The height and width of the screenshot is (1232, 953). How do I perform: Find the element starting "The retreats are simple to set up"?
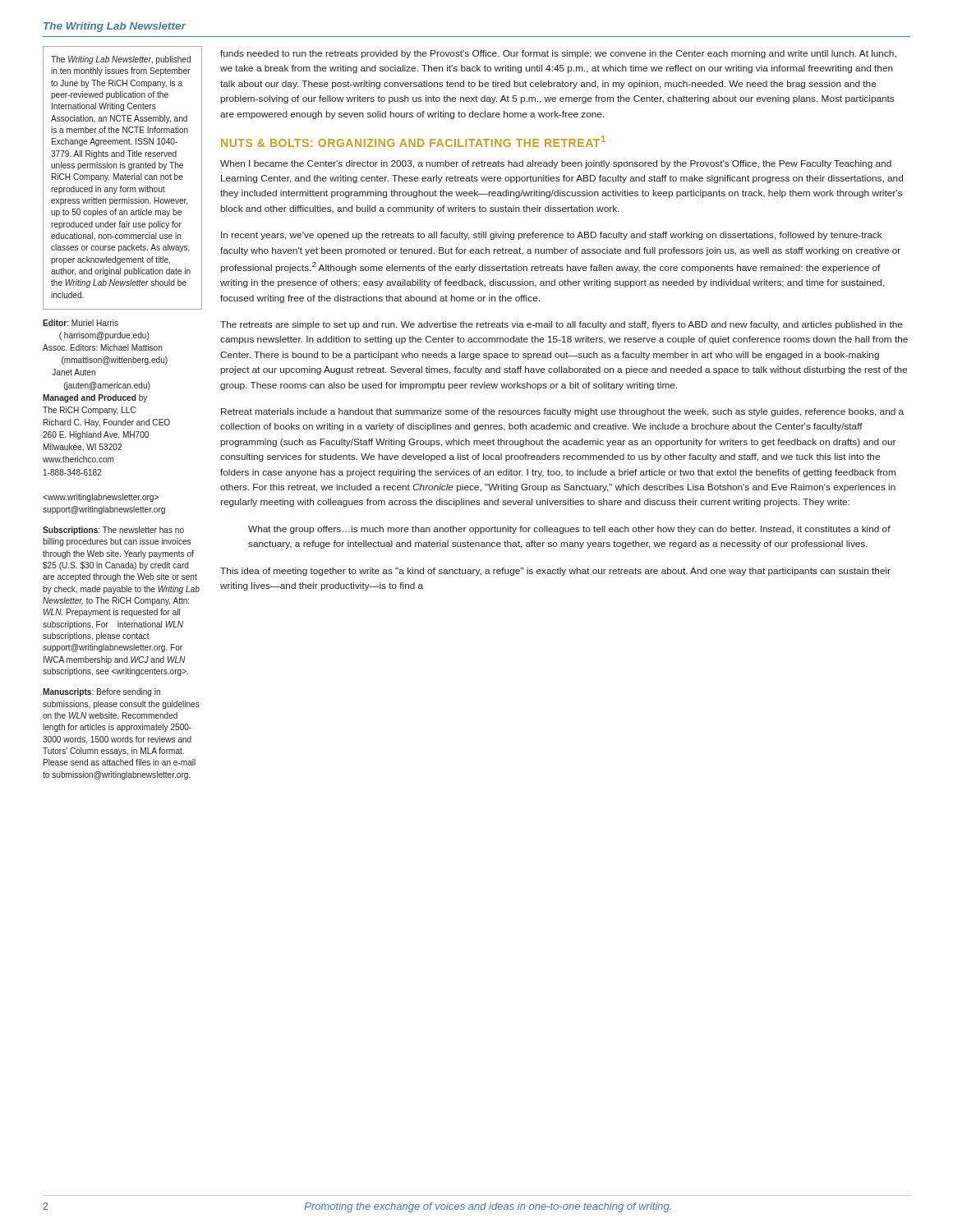564,355
